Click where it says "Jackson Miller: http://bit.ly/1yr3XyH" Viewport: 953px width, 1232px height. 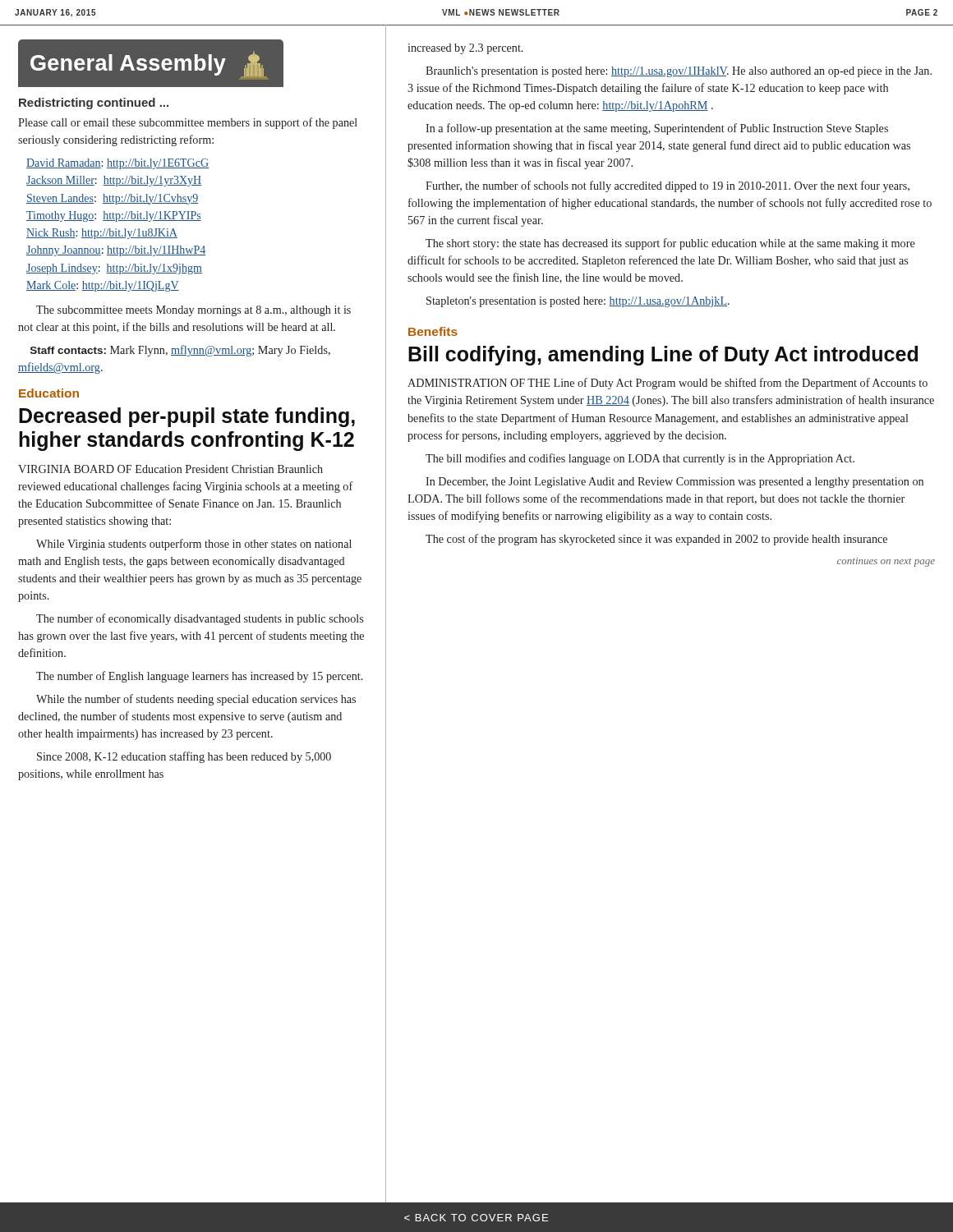[114, 180]
